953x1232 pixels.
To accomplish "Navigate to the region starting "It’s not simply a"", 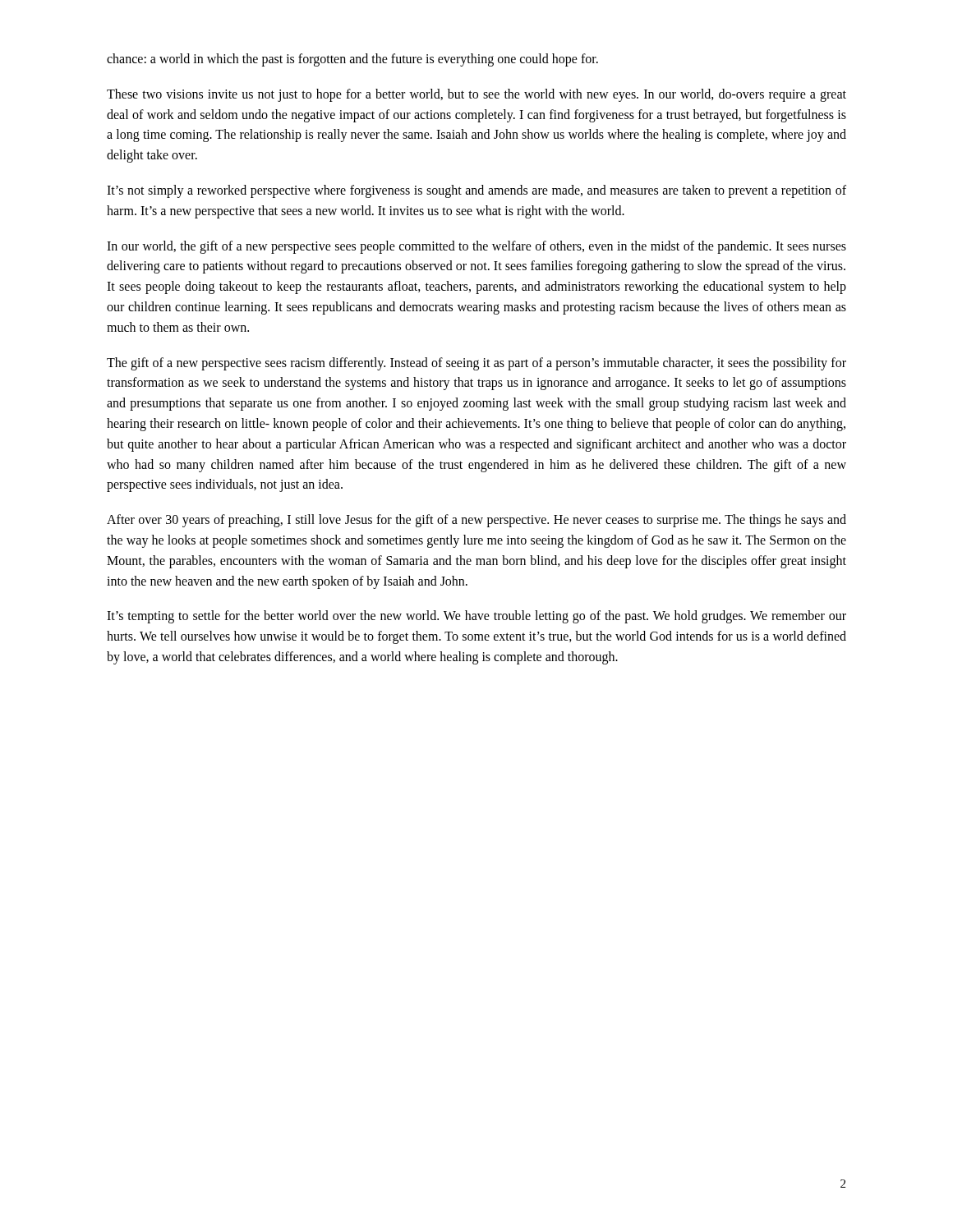I will click(476, 200).
